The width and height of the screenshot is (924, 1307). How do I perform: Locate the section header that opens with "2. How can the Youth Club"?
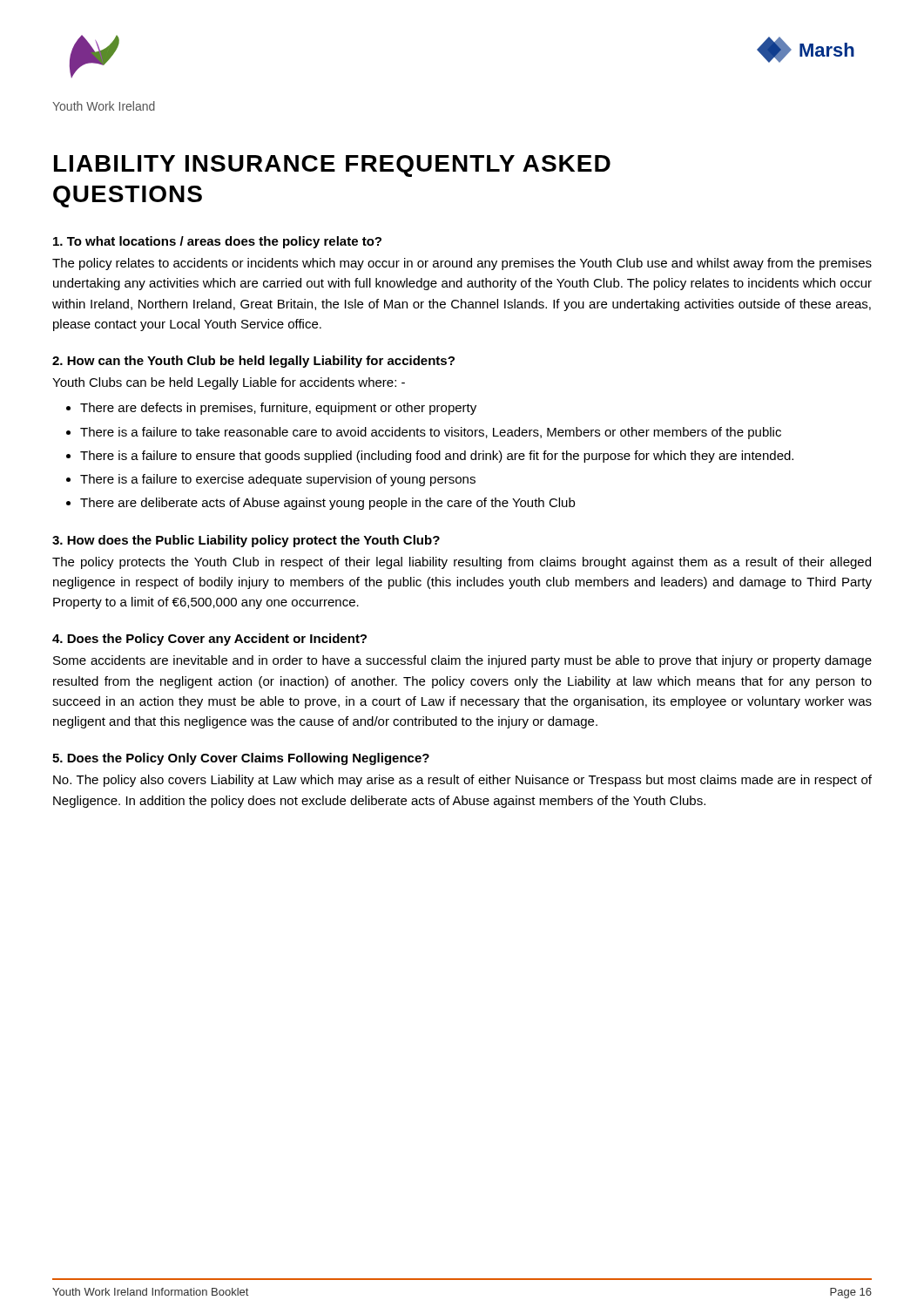tap(254, 360)
